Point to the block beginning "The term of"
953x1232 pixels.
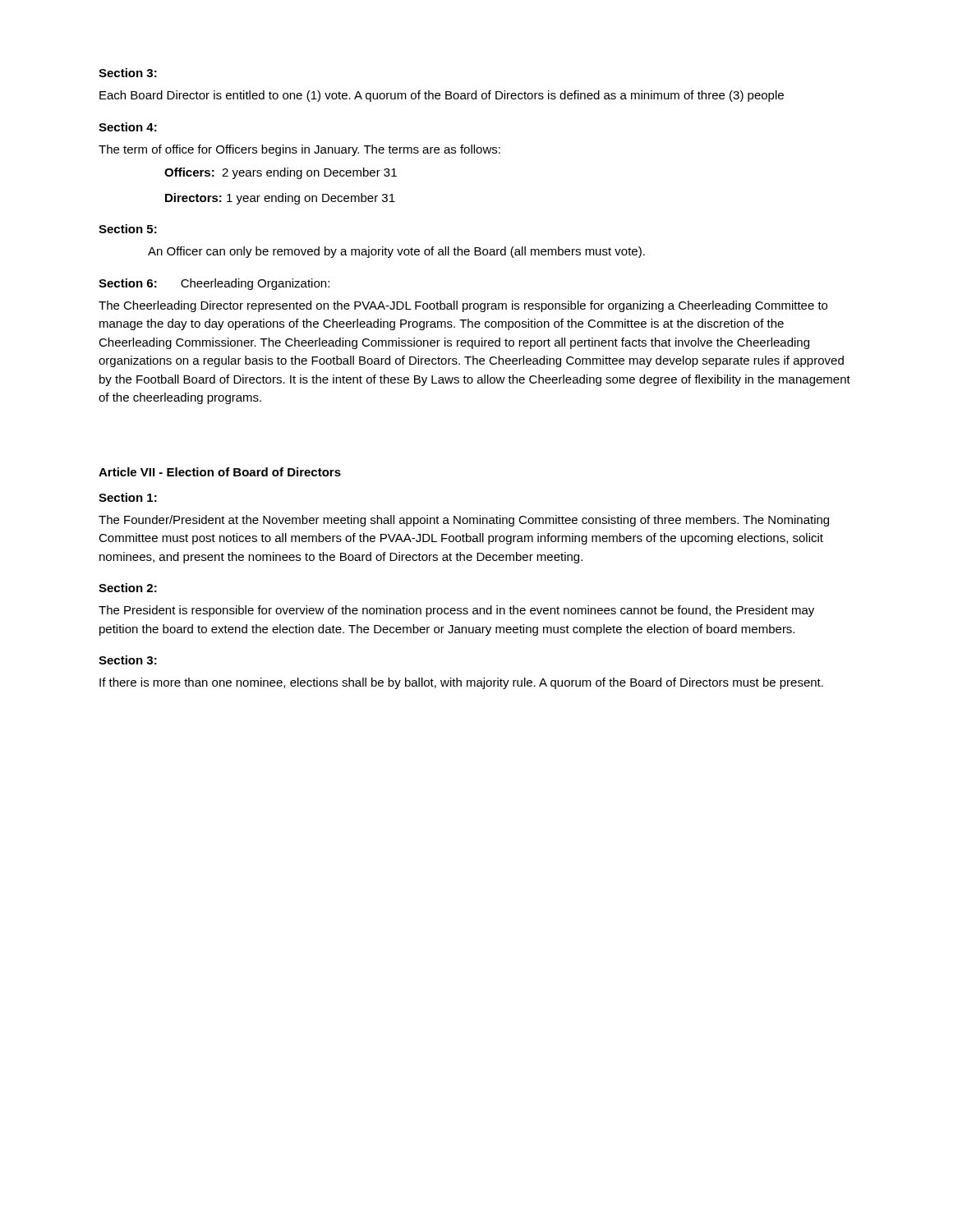point(300,149)
